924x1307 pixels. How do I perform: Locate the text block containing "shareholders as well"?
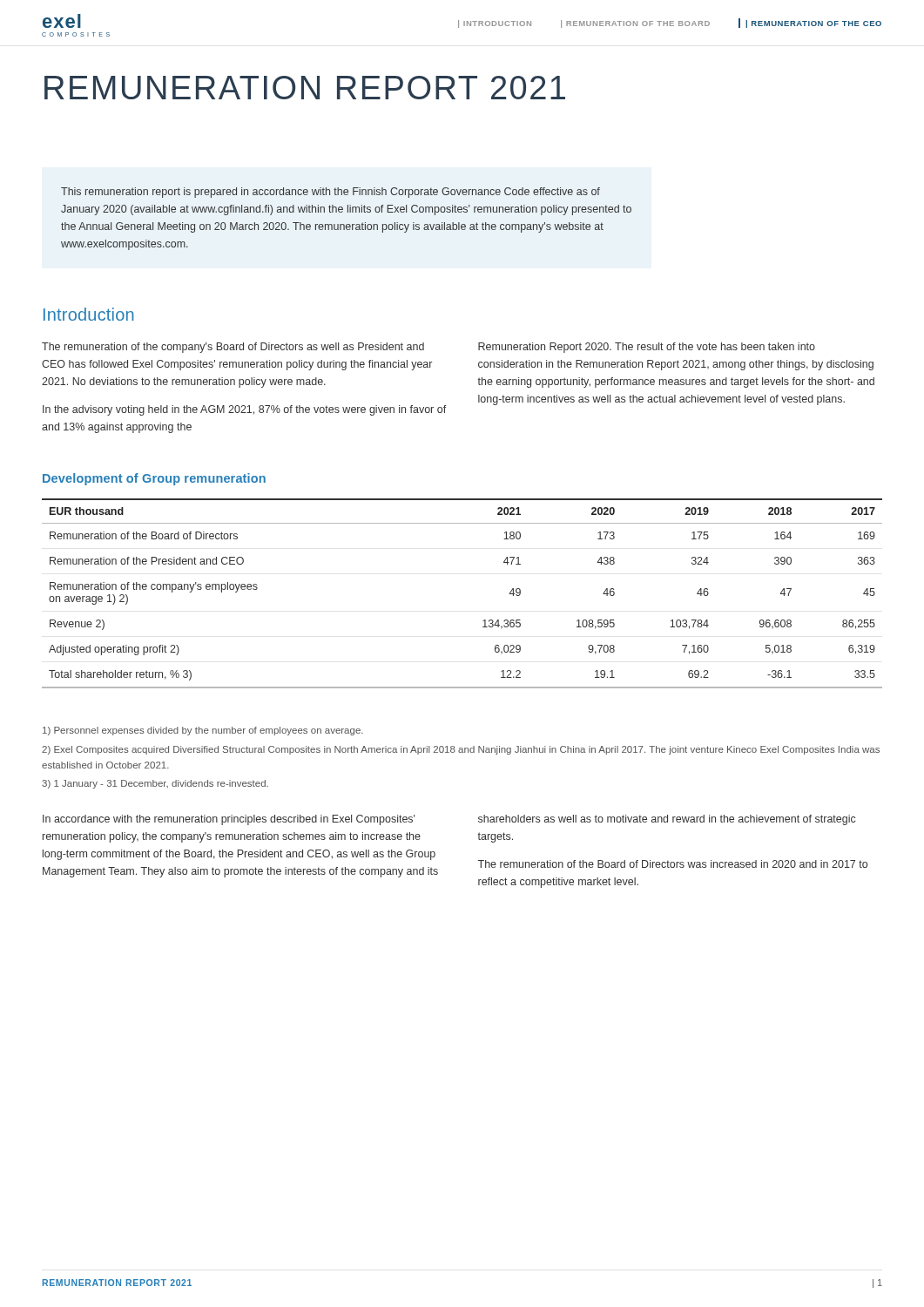pos(680,850)
